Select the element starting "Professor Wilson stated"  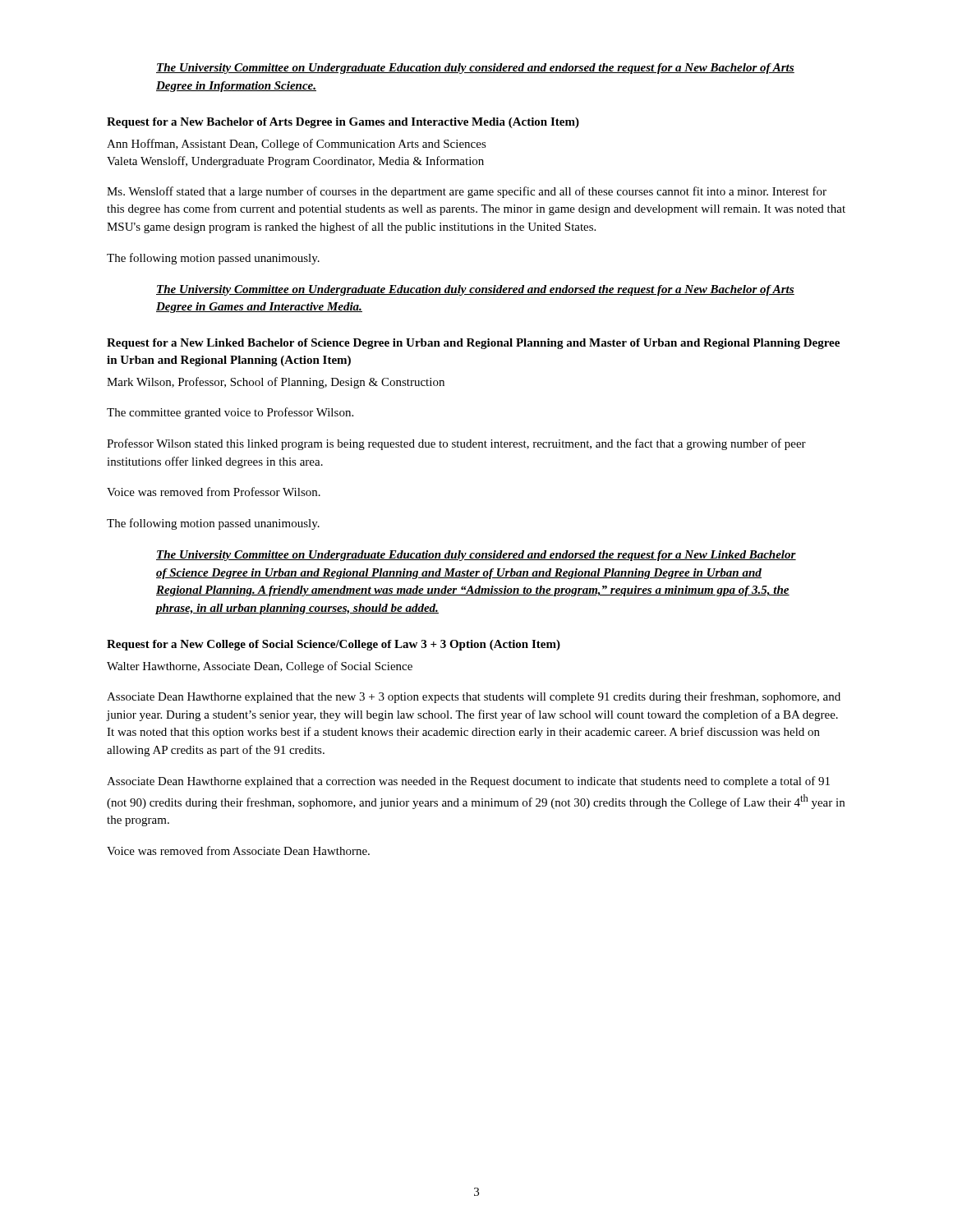(x=476, y=453)
